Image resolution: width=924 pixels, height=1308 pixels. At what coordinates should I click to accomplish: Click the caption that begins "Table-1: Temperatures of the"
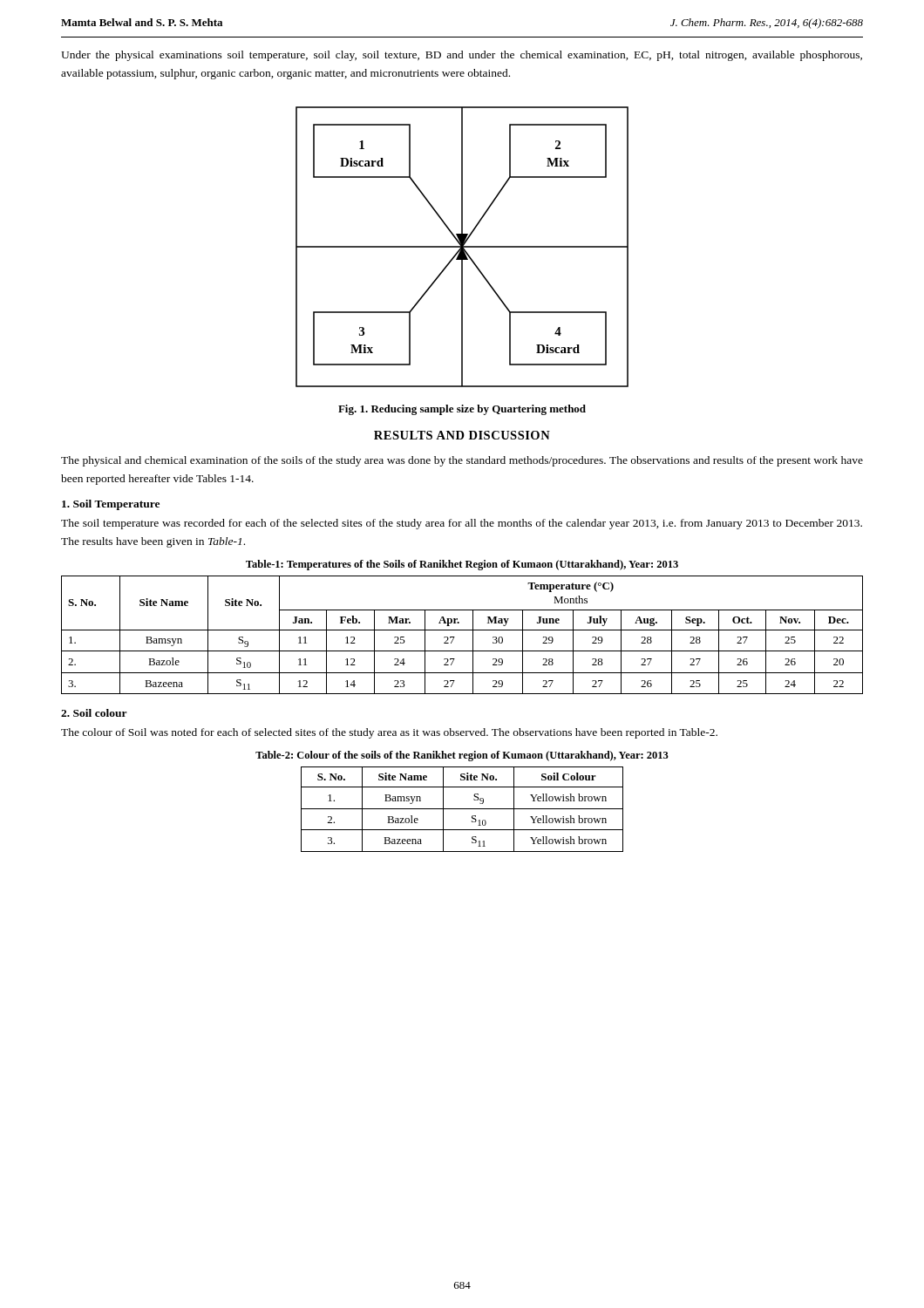[x=462, y=564]
